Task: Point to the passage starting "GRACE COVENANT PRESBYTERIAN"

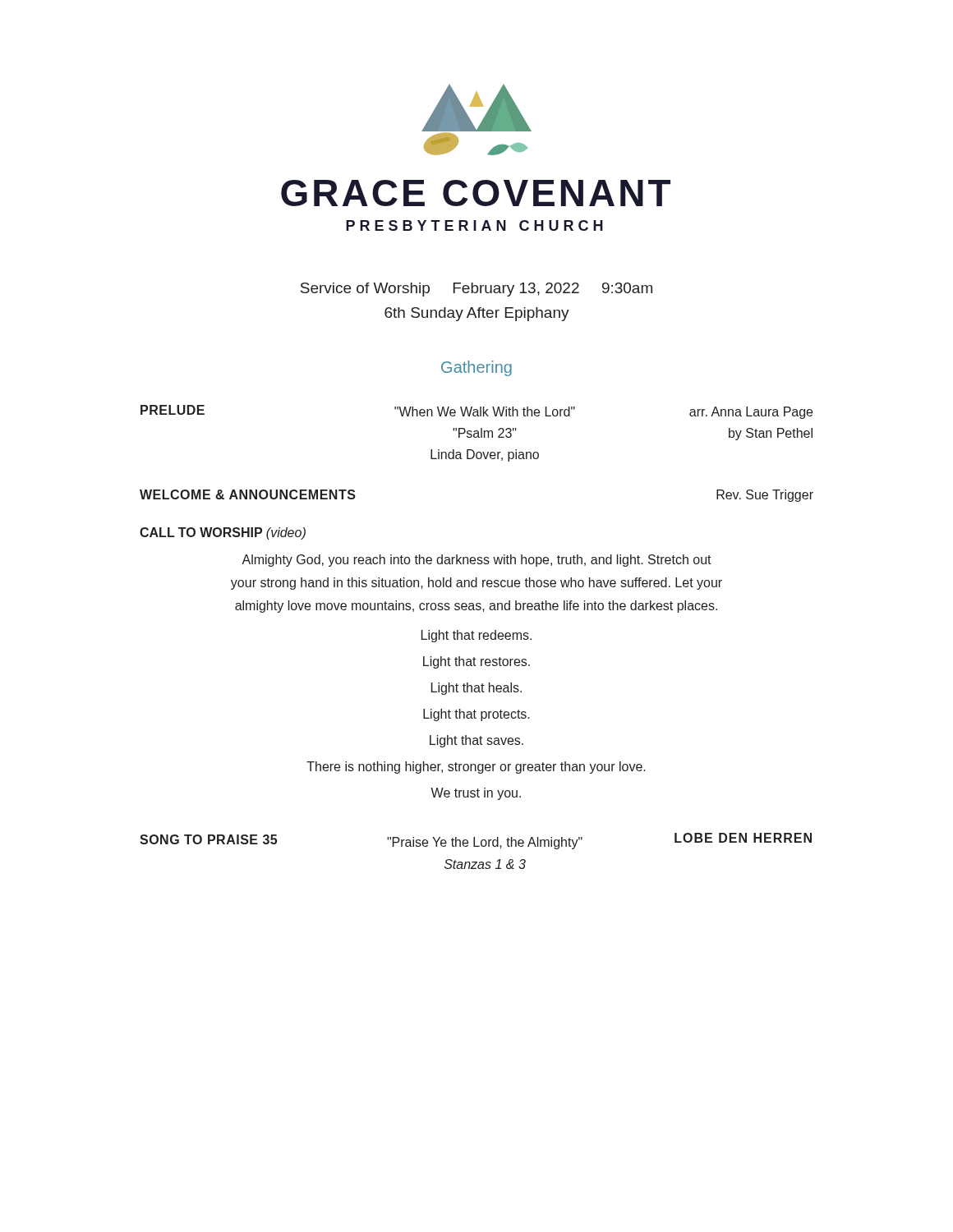Action: pyautogui.click(x=476, y=204)
